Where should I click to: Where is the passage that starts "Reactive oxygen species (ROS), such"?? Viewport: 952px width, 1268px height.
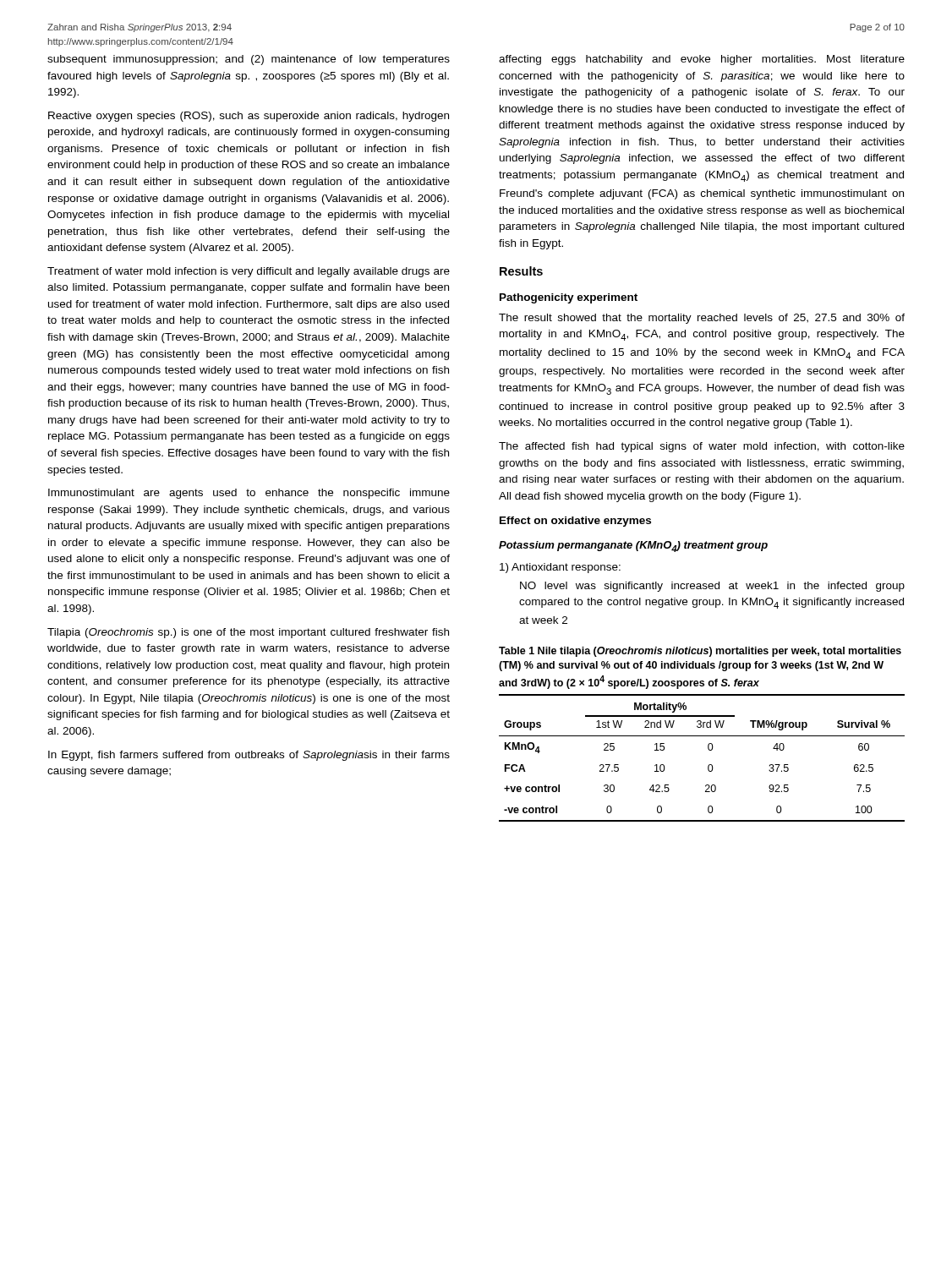click(x=249, y=182)
